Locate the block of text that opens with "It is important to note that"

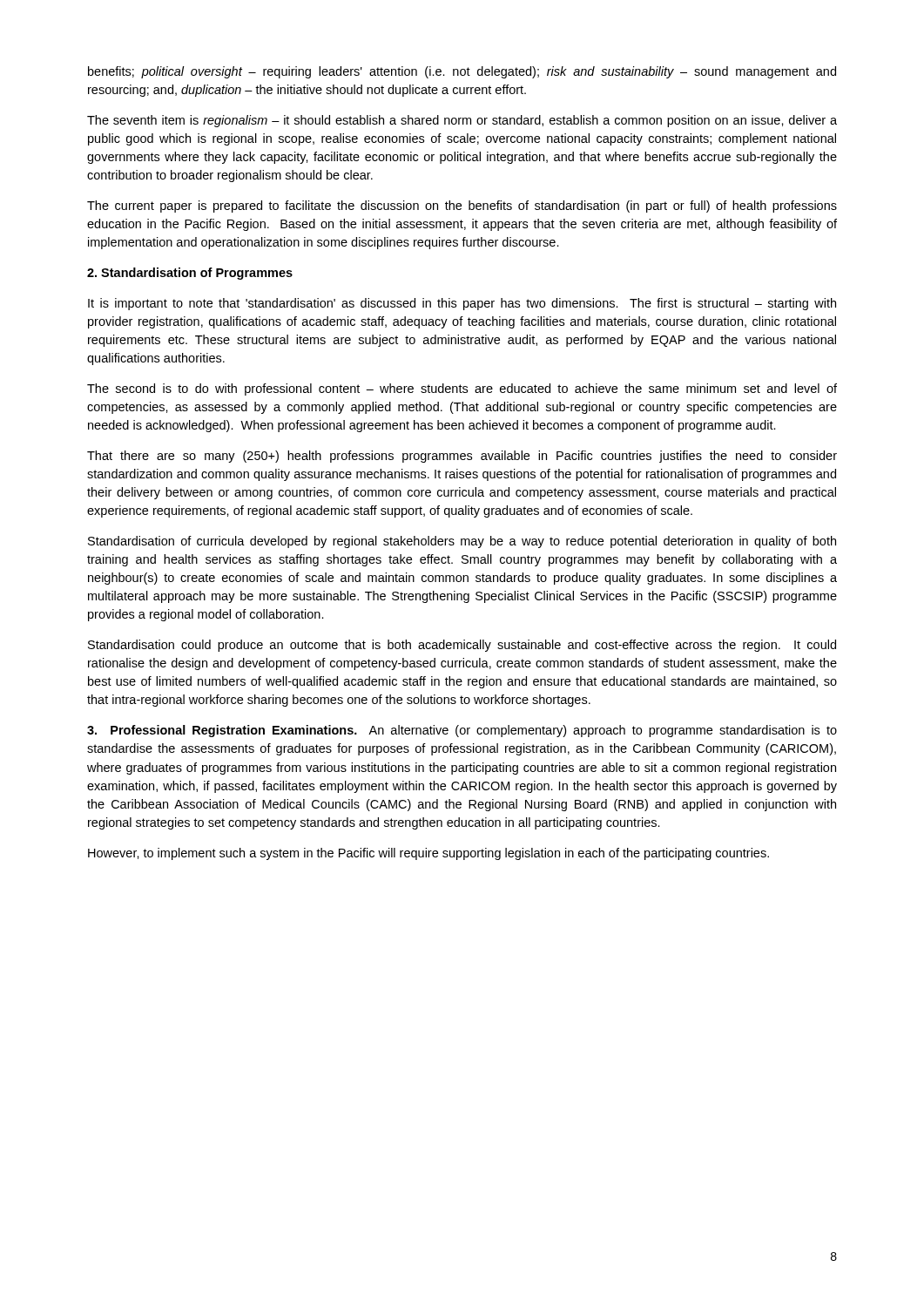tap(462, 331)
